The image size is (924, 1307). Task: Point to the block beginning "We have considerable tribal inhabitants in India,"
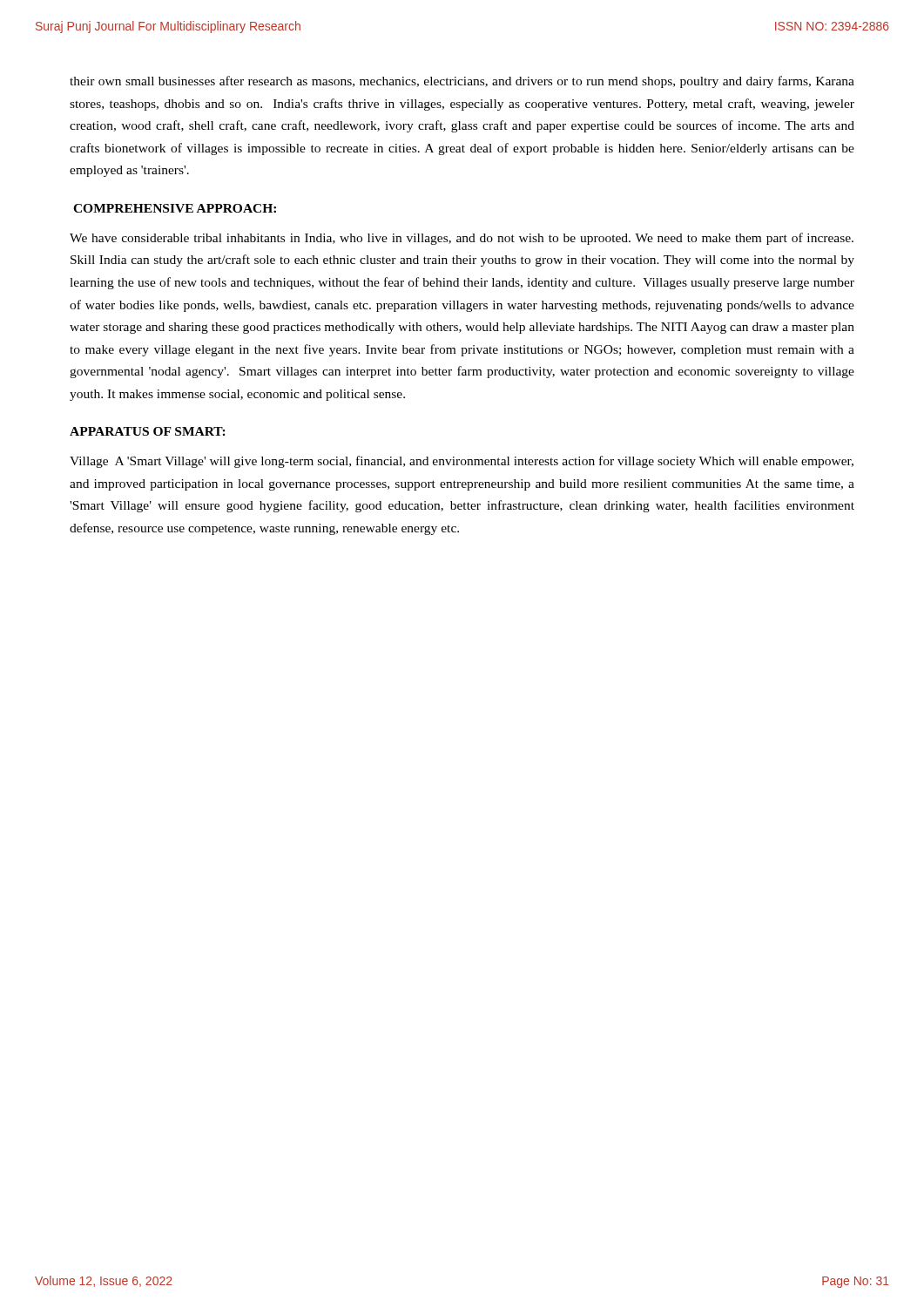[462, 315]
